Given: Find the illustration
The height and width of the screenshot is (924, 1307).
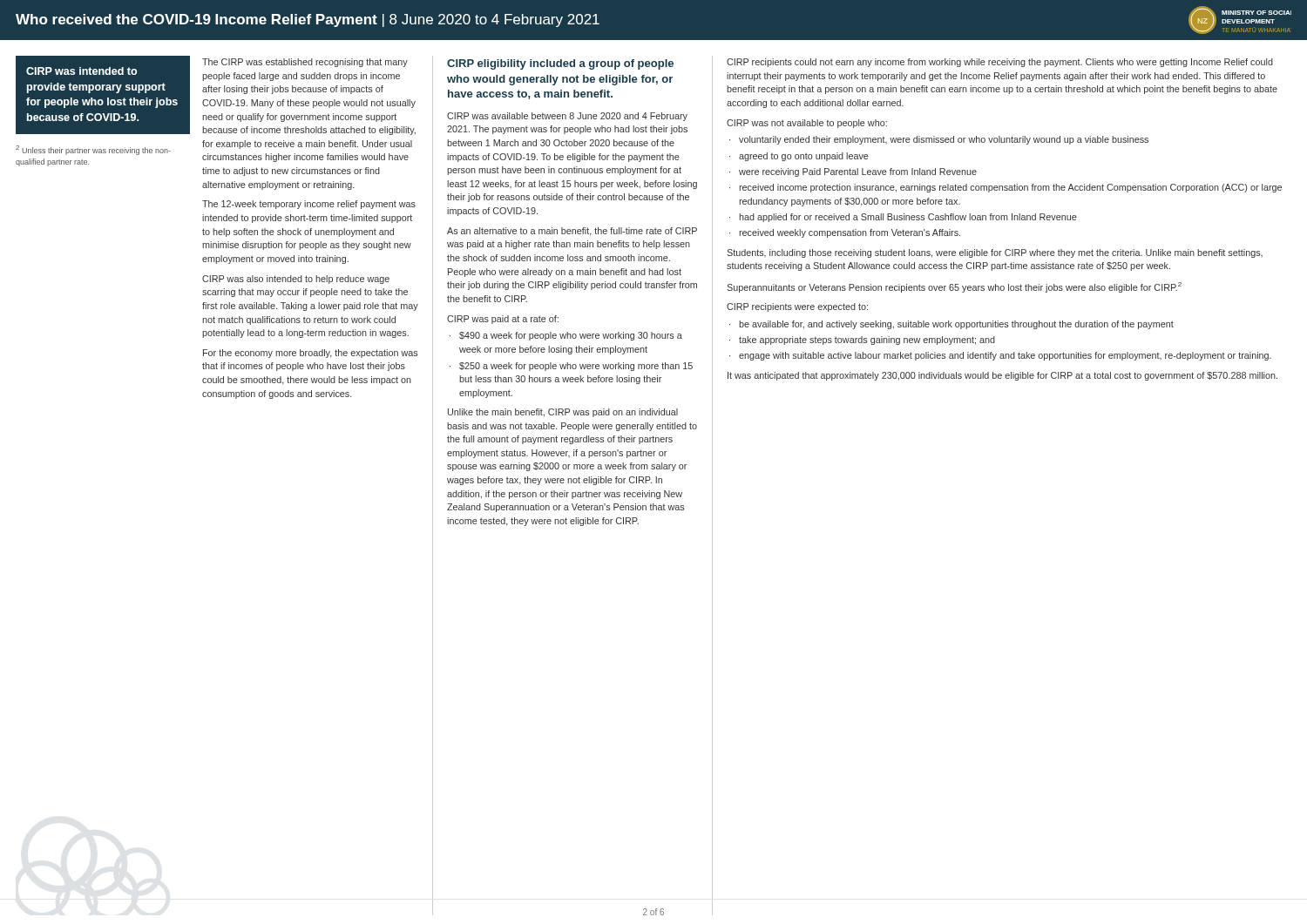Looking at the screenshot, I should (101, 798).
